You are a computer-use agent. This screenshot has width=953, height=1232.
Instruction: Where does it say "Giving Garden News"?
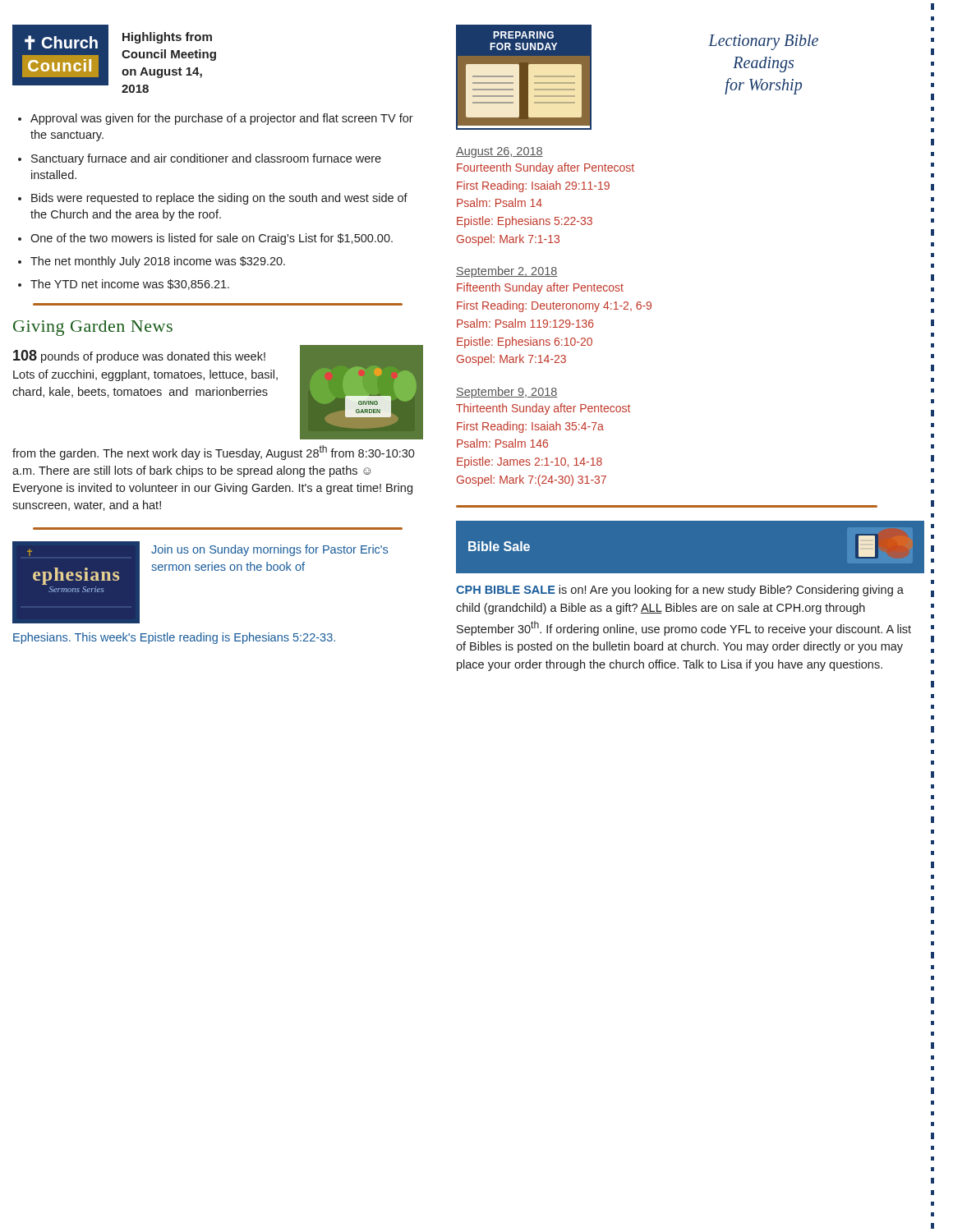click(x=93, y=325)
